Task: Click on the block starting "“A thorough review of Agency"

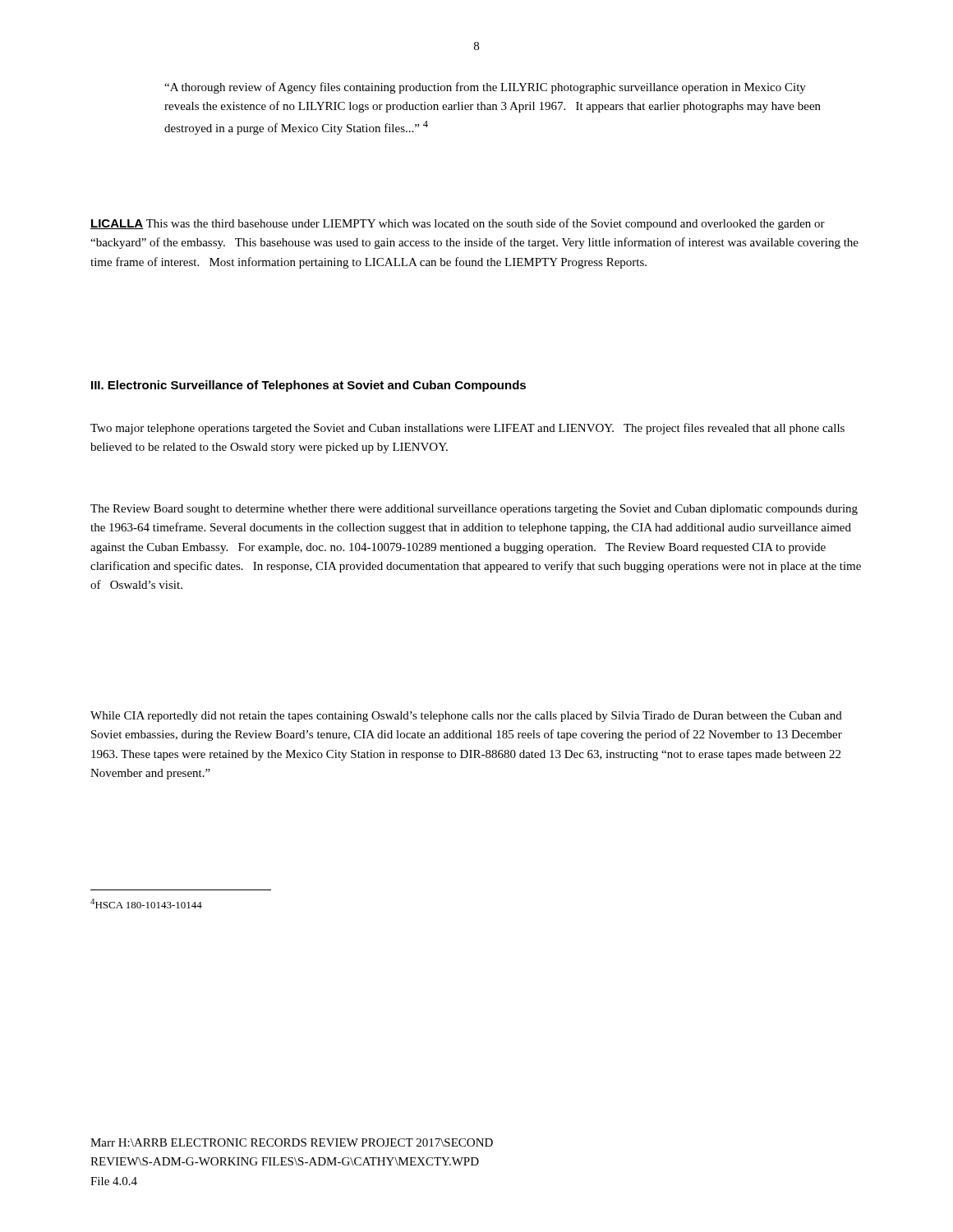Action: (x=493, y=107)
